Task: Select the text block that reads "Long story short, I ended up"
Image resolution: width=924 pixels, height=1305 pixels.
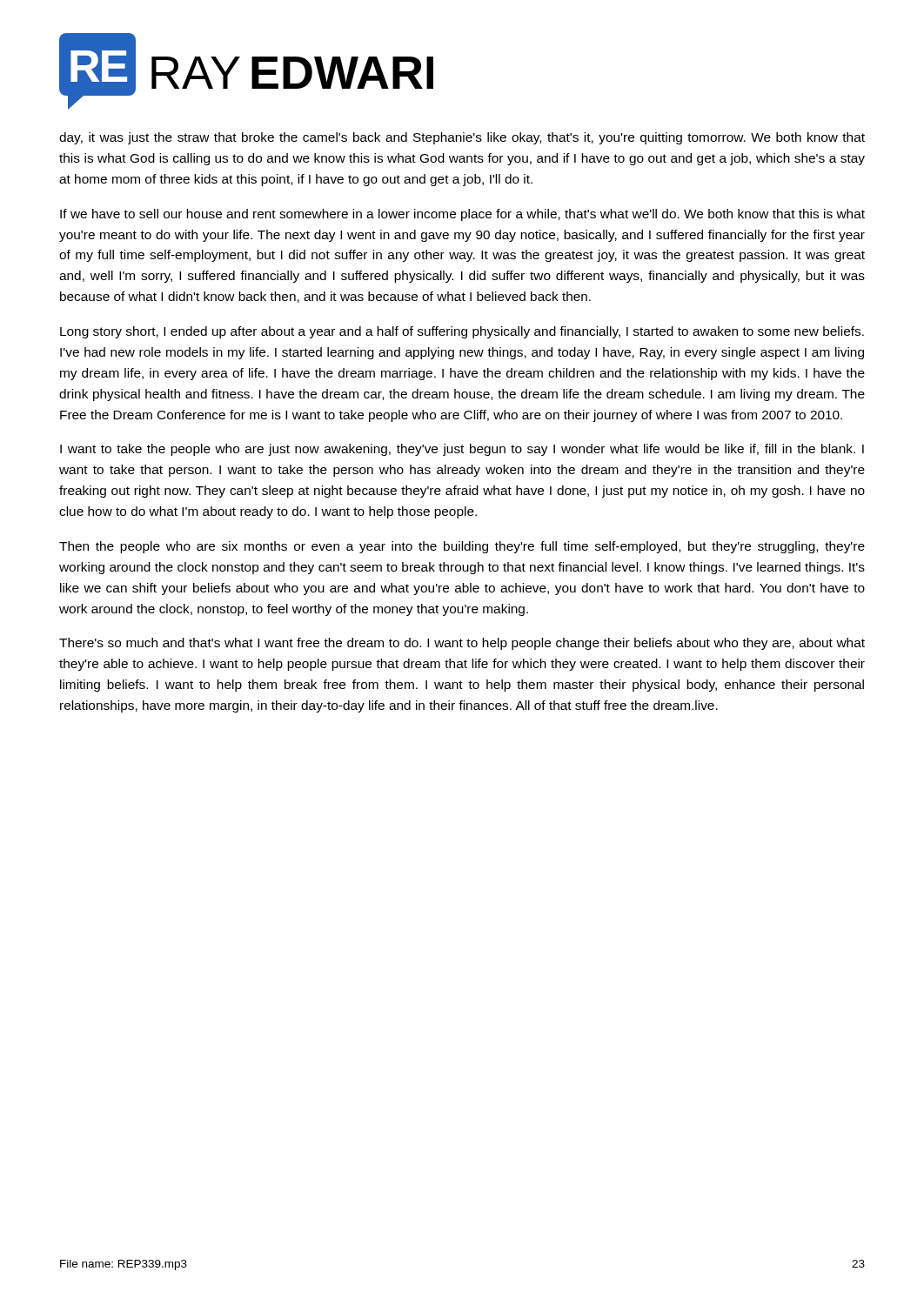Action: (x=462, y=373)
